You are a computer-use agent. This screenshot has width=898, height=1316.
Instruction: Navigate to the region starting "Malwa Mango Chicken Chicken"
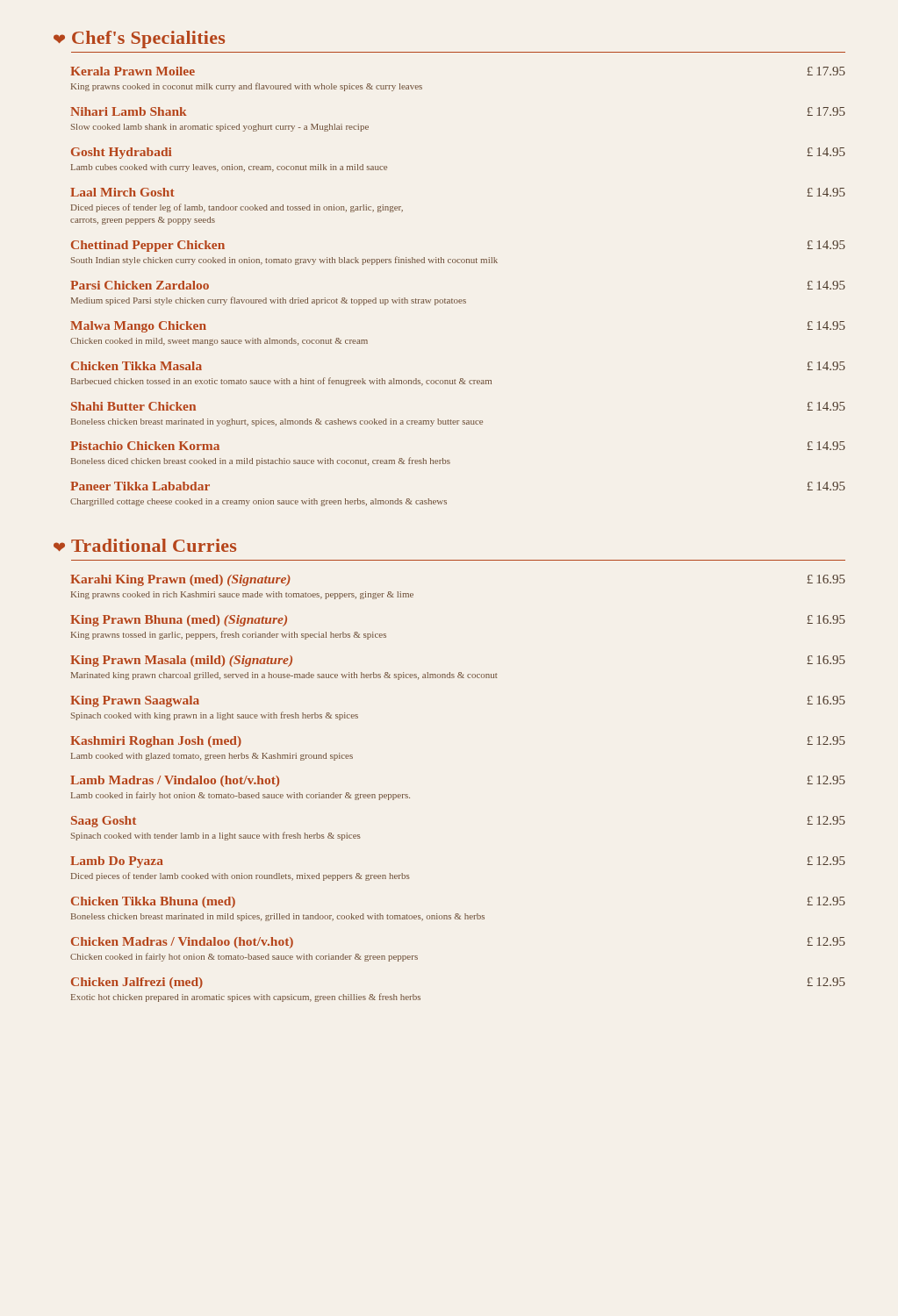[135, 327]
